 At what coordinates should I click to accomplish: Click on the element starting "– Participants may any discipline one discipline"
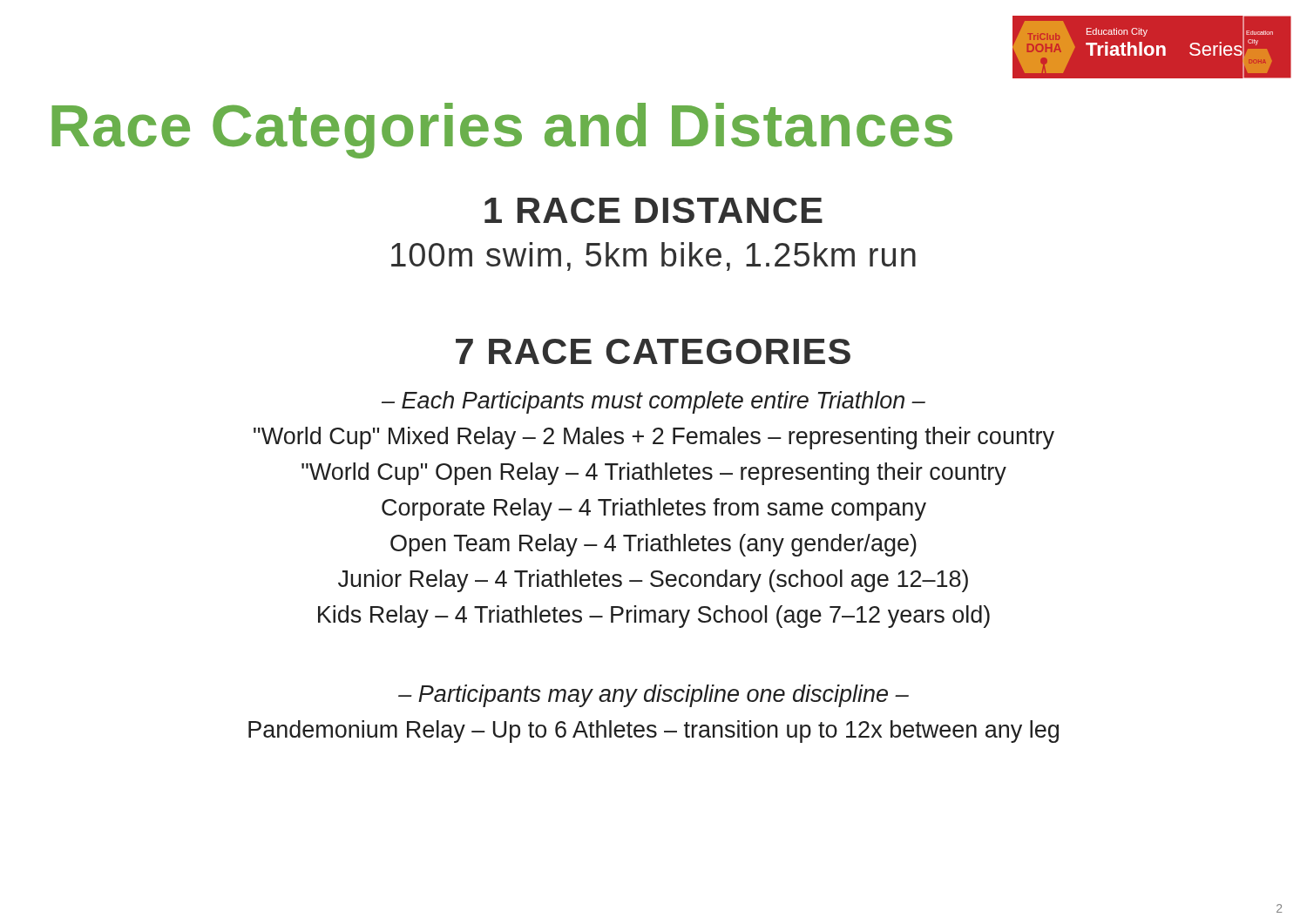654,694
